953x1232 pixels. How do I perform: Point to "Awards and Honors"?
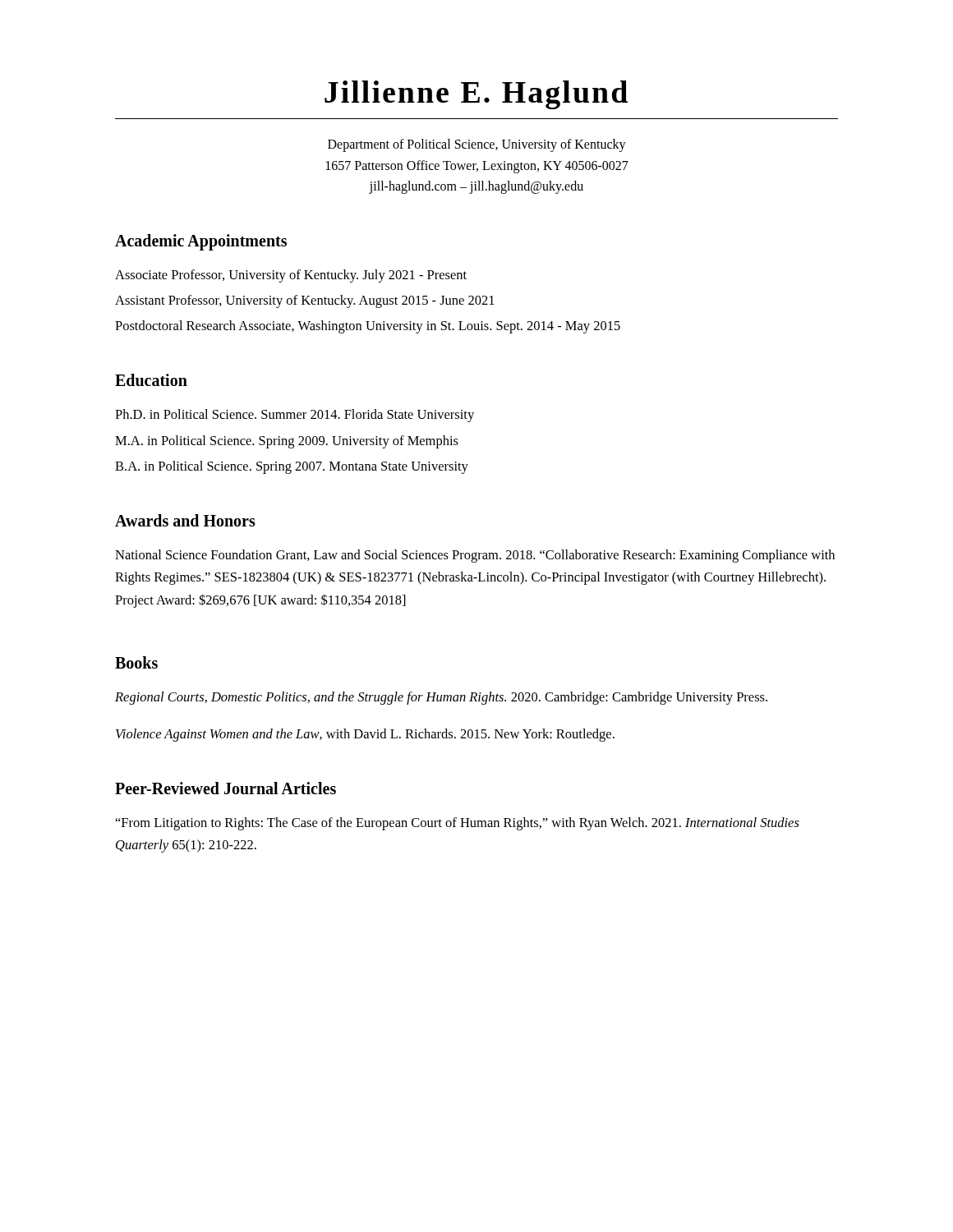click(185, 521)
